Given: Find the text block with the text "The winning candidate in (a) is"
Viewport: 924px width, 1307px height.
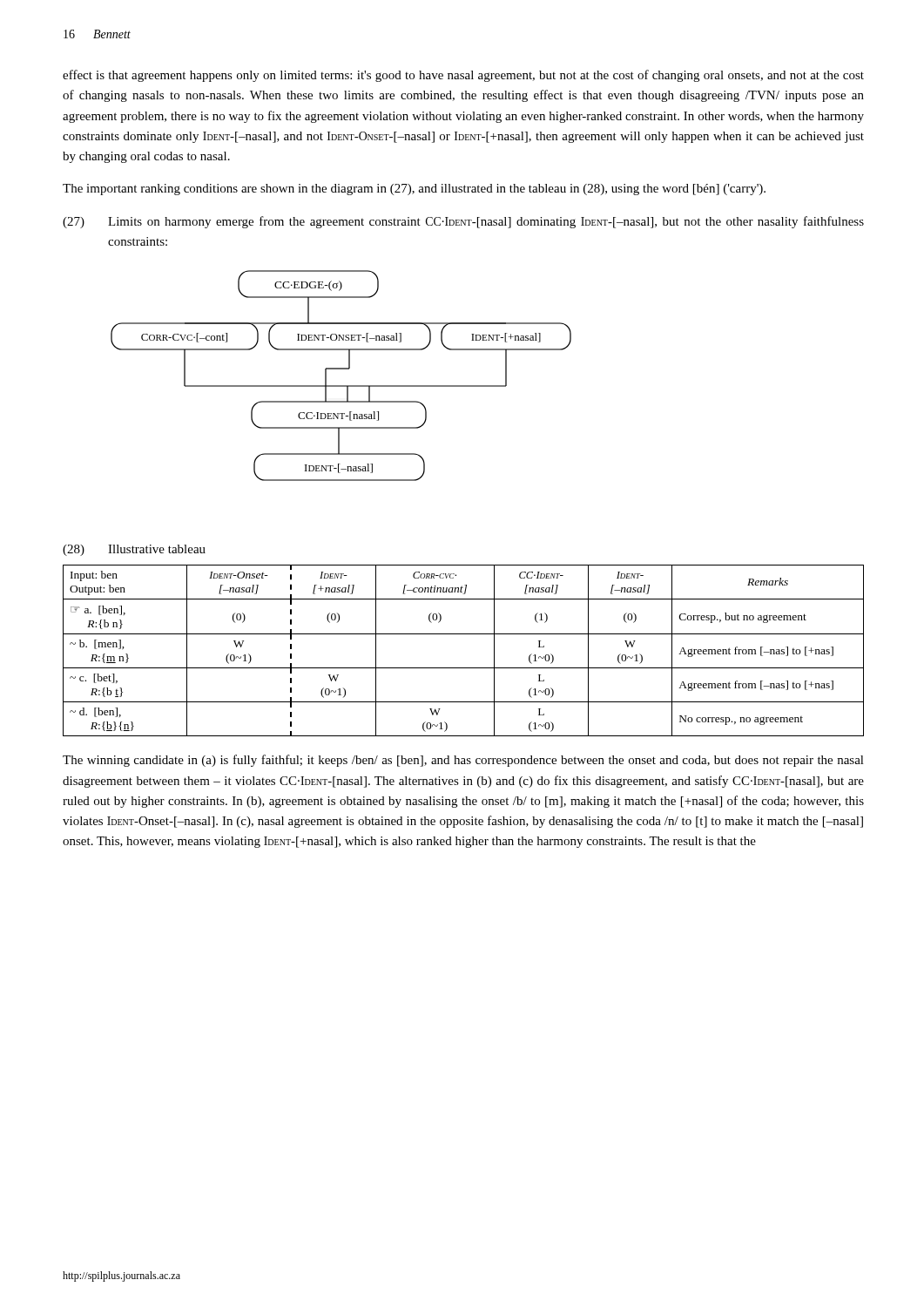Looking at the screenshot, I should click(463, 801).
